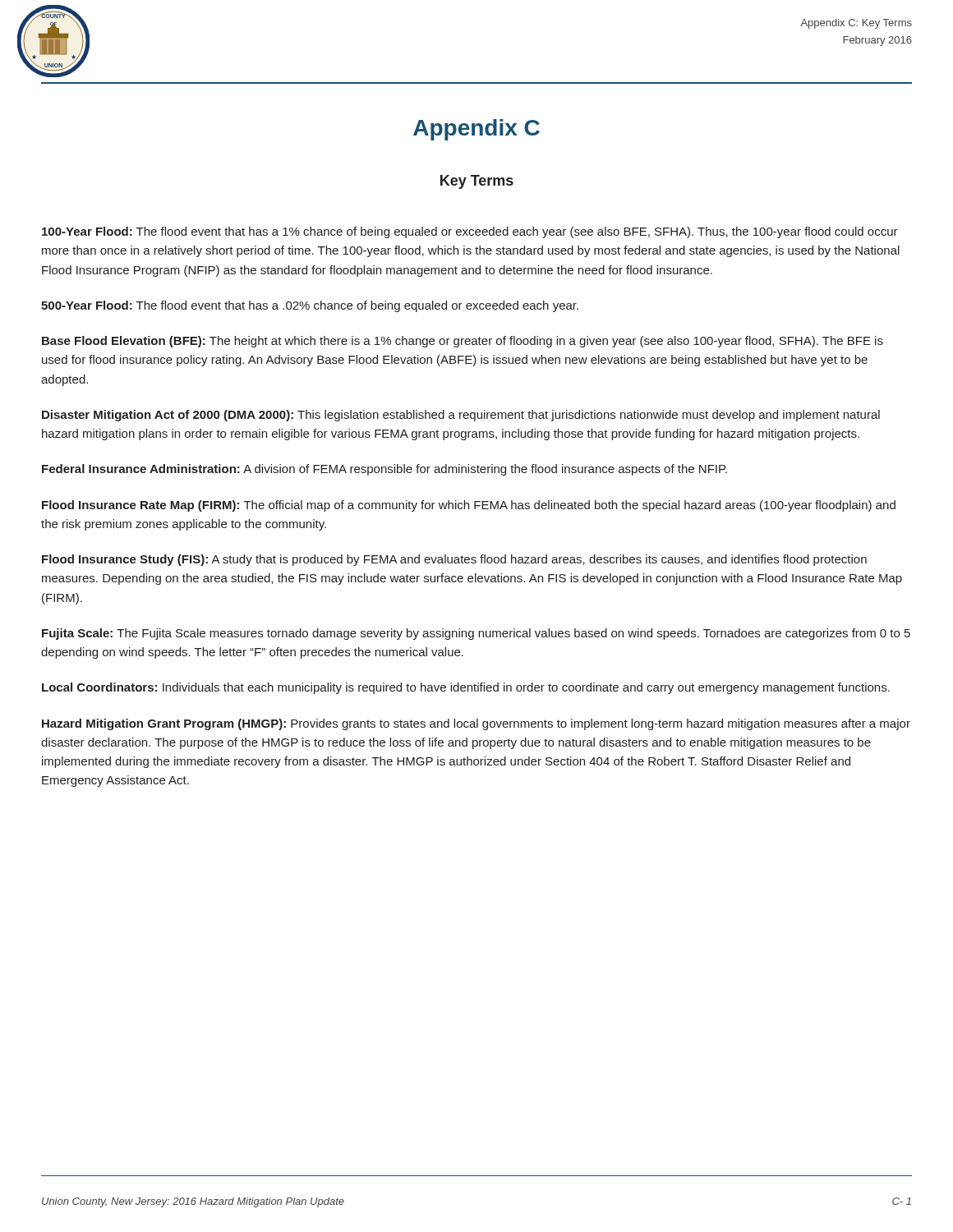Image resolution: width=953 pixels, height=1232 pixels.
Task: Click on the text starting "Appendix C"
Action: pos(476,128)
